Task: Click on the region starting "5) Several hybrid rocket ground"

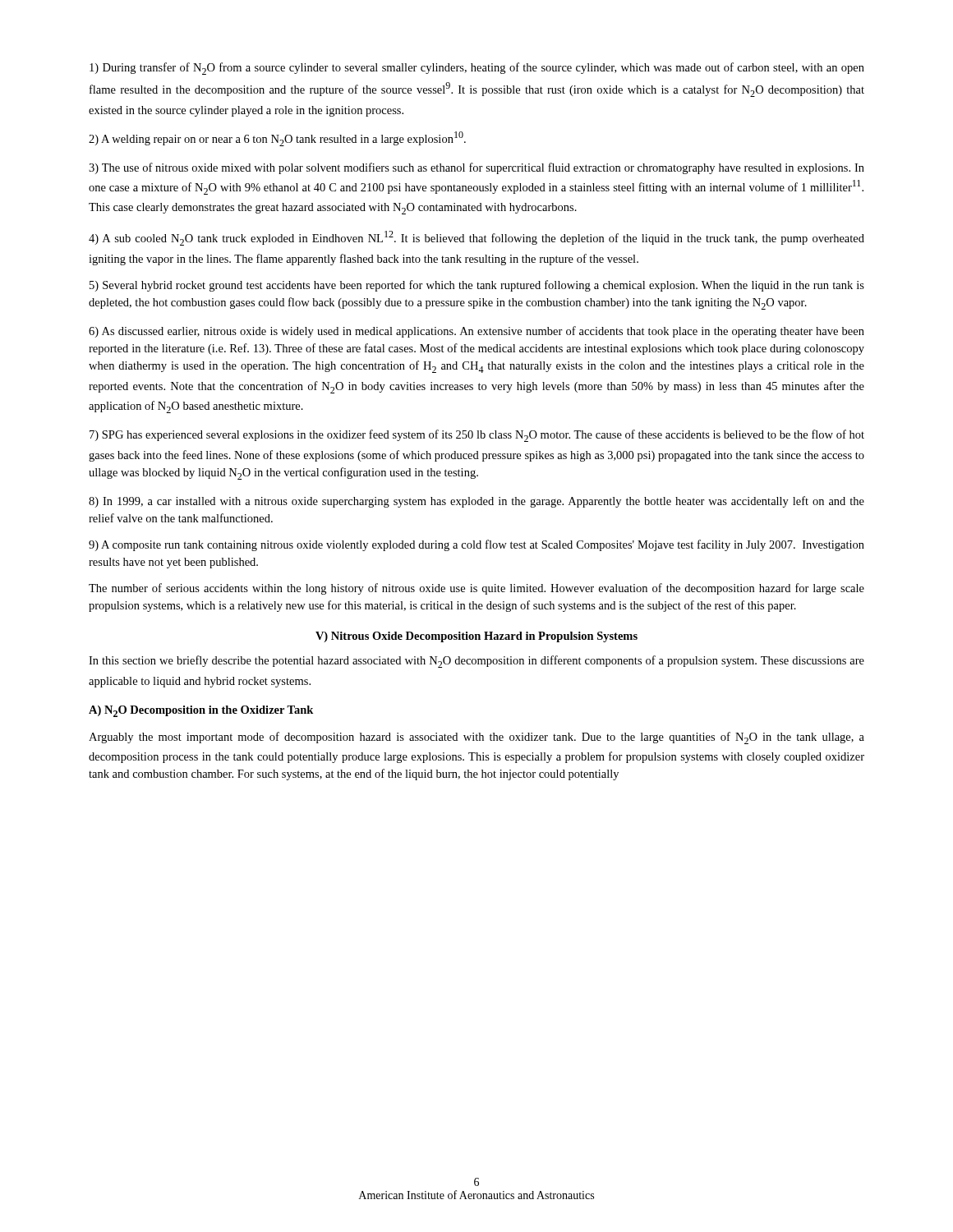Action: (x=476, y=295)
